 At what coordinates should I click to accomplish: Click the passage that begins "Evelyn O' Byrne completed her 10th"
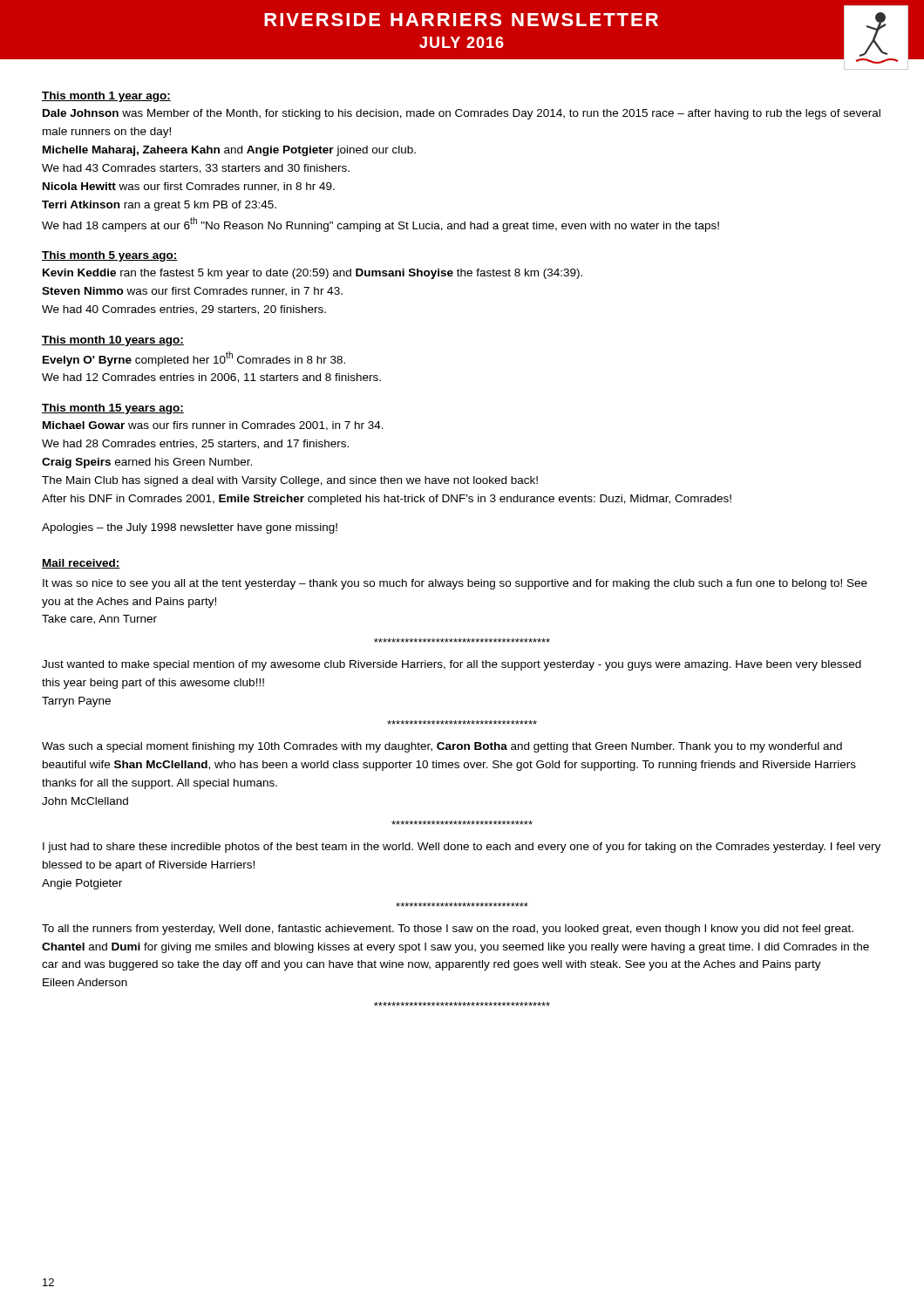tap(212, 367)
